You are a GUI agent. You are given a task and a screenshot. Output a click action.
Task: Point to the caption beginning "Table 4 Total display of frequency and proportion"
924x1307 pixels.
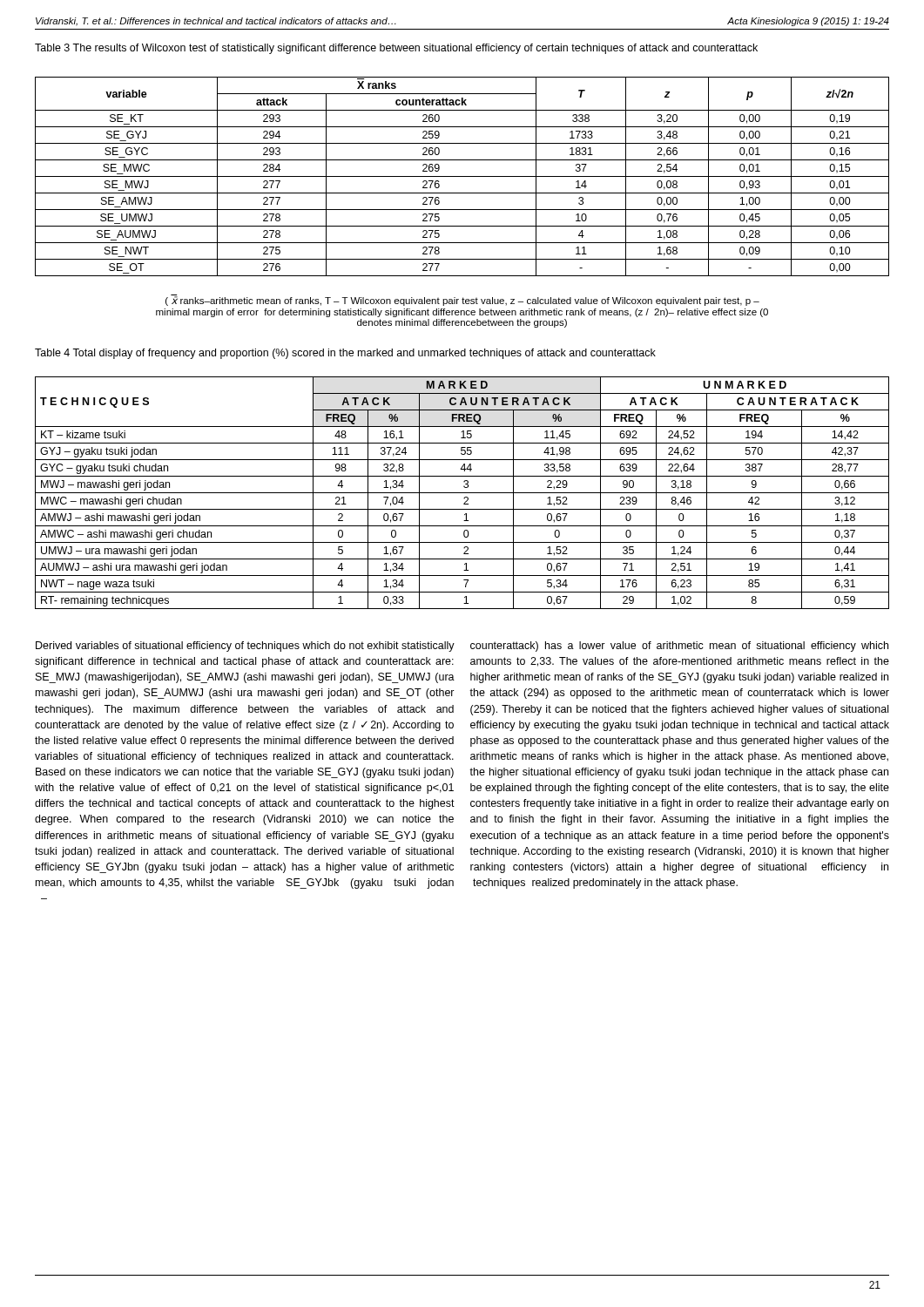[345, 353]
